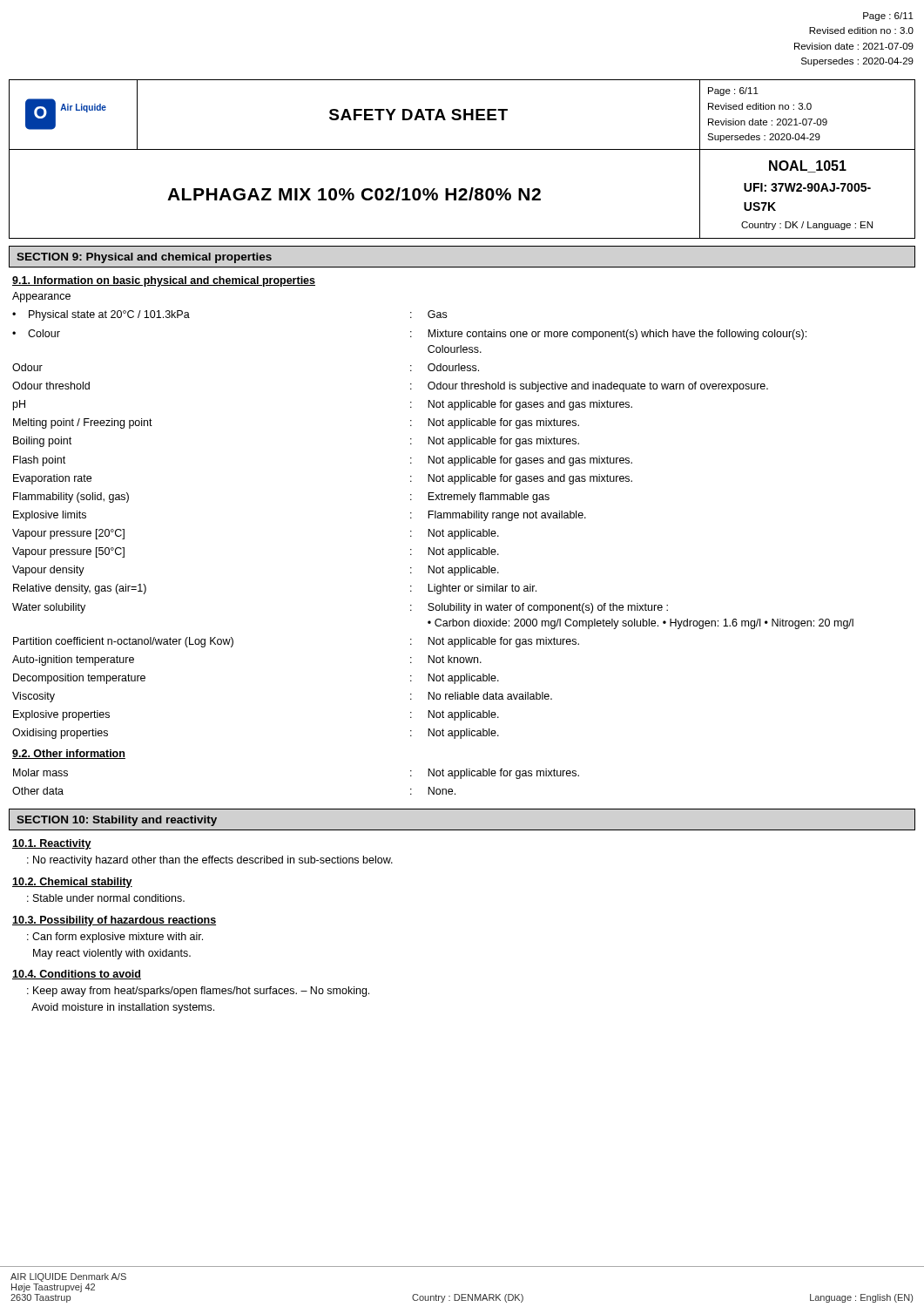Click on the text block starting "10.1. Reactivity"
924x1307 pixels.
[x=52, y=844]
